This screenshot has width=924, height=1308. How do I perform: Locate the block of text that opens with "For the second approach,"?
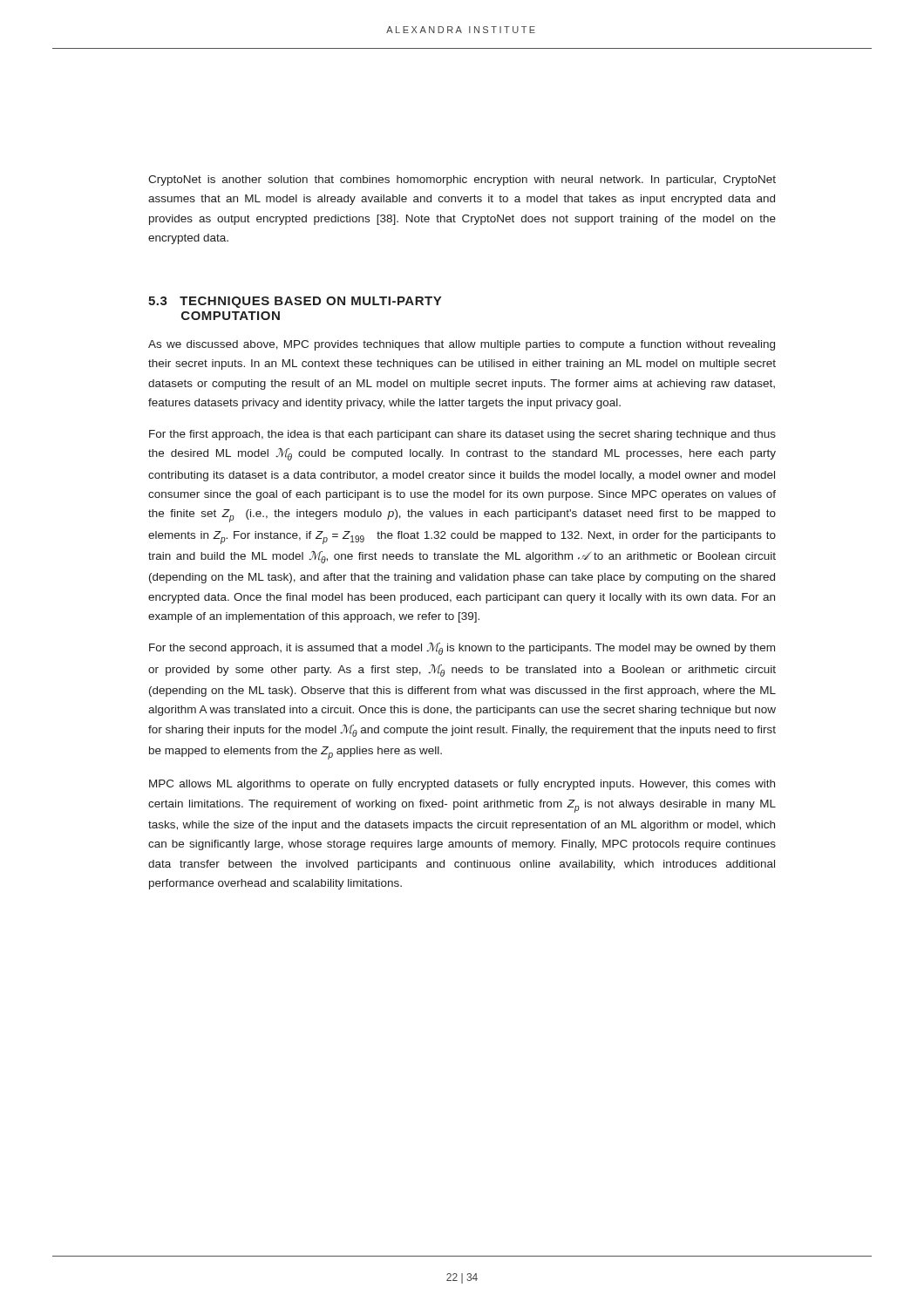coord(462,700)
